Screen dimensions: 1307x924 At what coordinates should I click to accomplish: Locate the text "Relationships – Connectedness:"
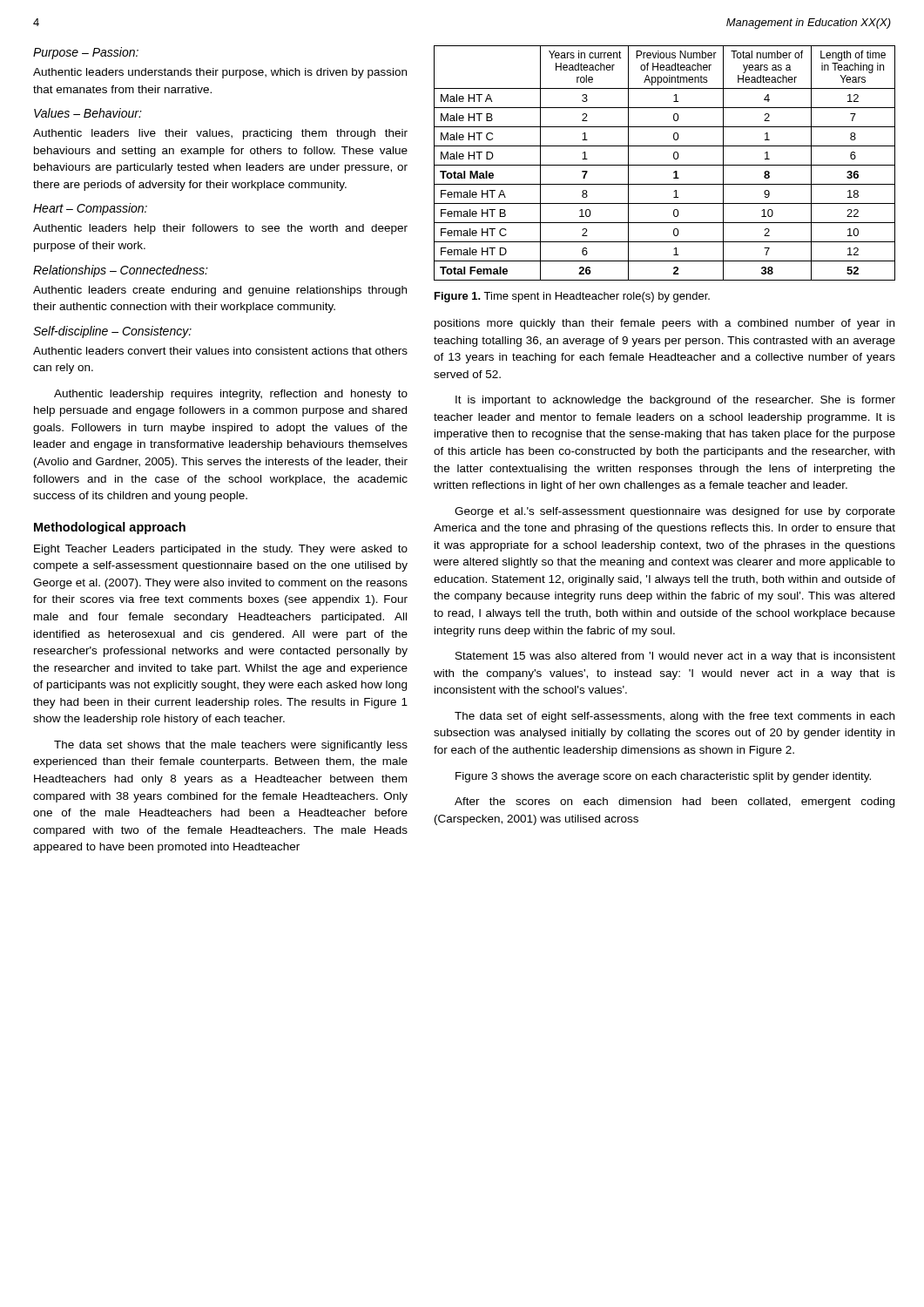pyautogui.click(x=121, y=270)
